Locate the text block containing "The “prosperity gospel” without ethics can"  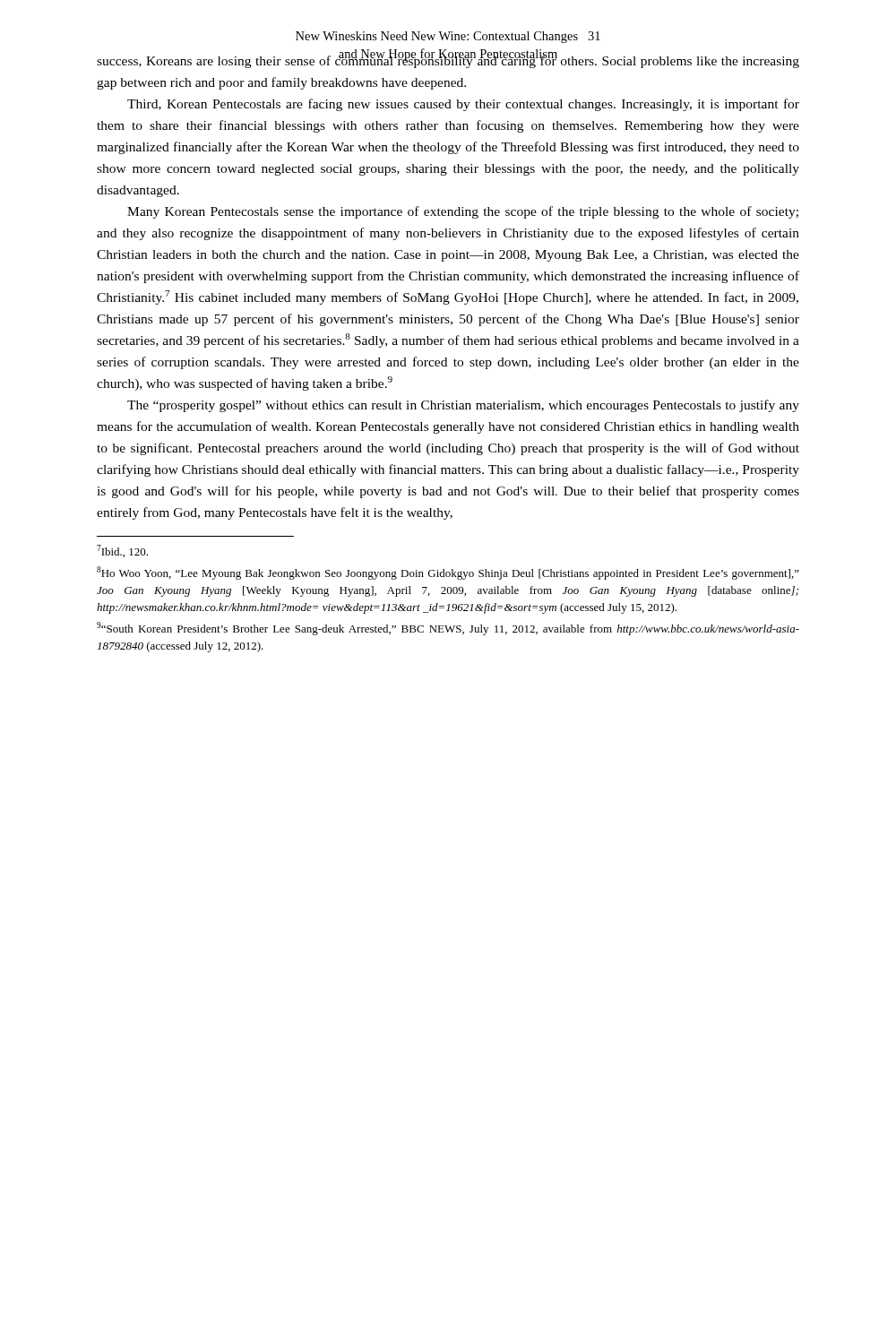[448, 459]
